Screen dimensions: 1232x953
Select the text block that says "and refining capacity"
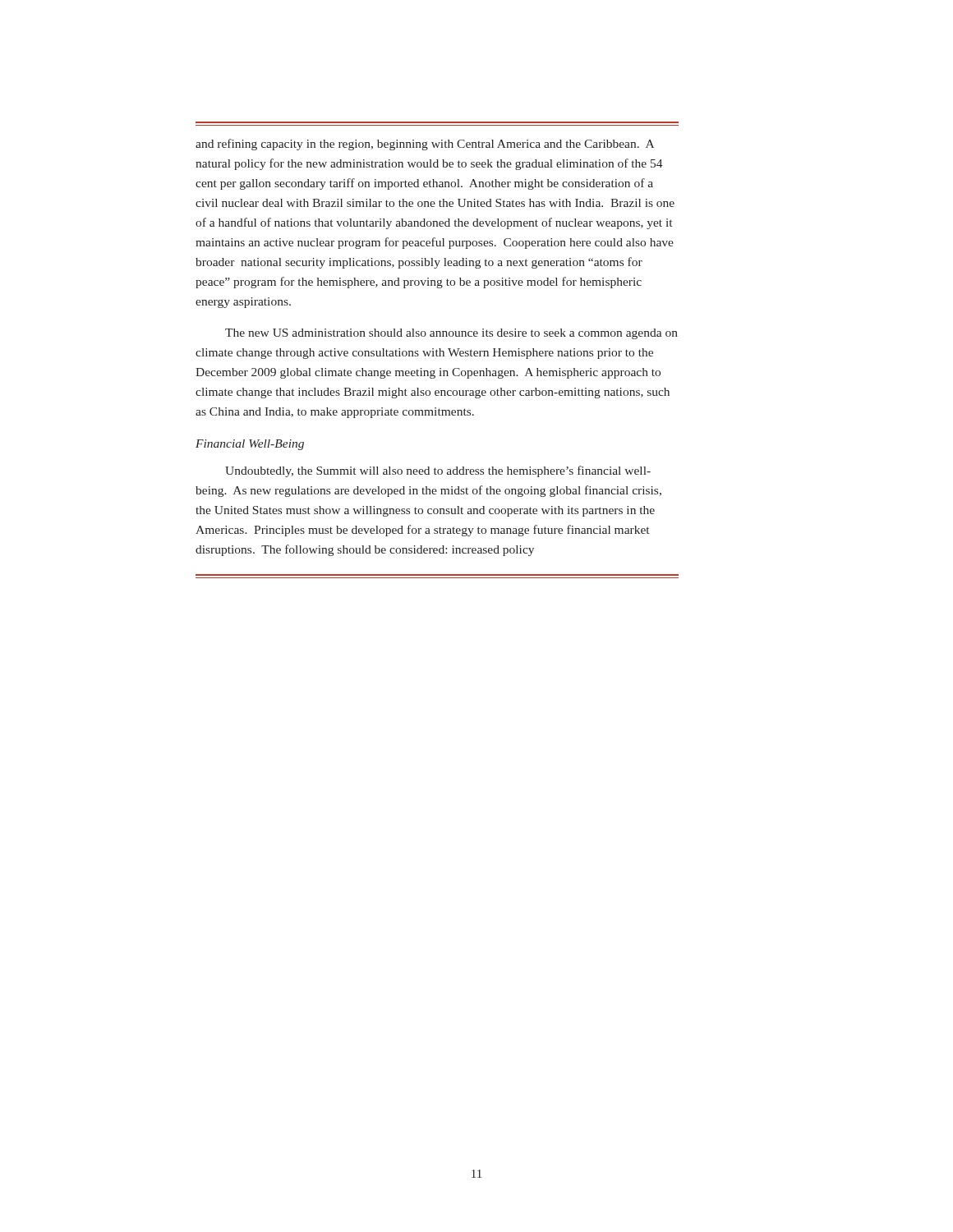[x=437, y=223]
